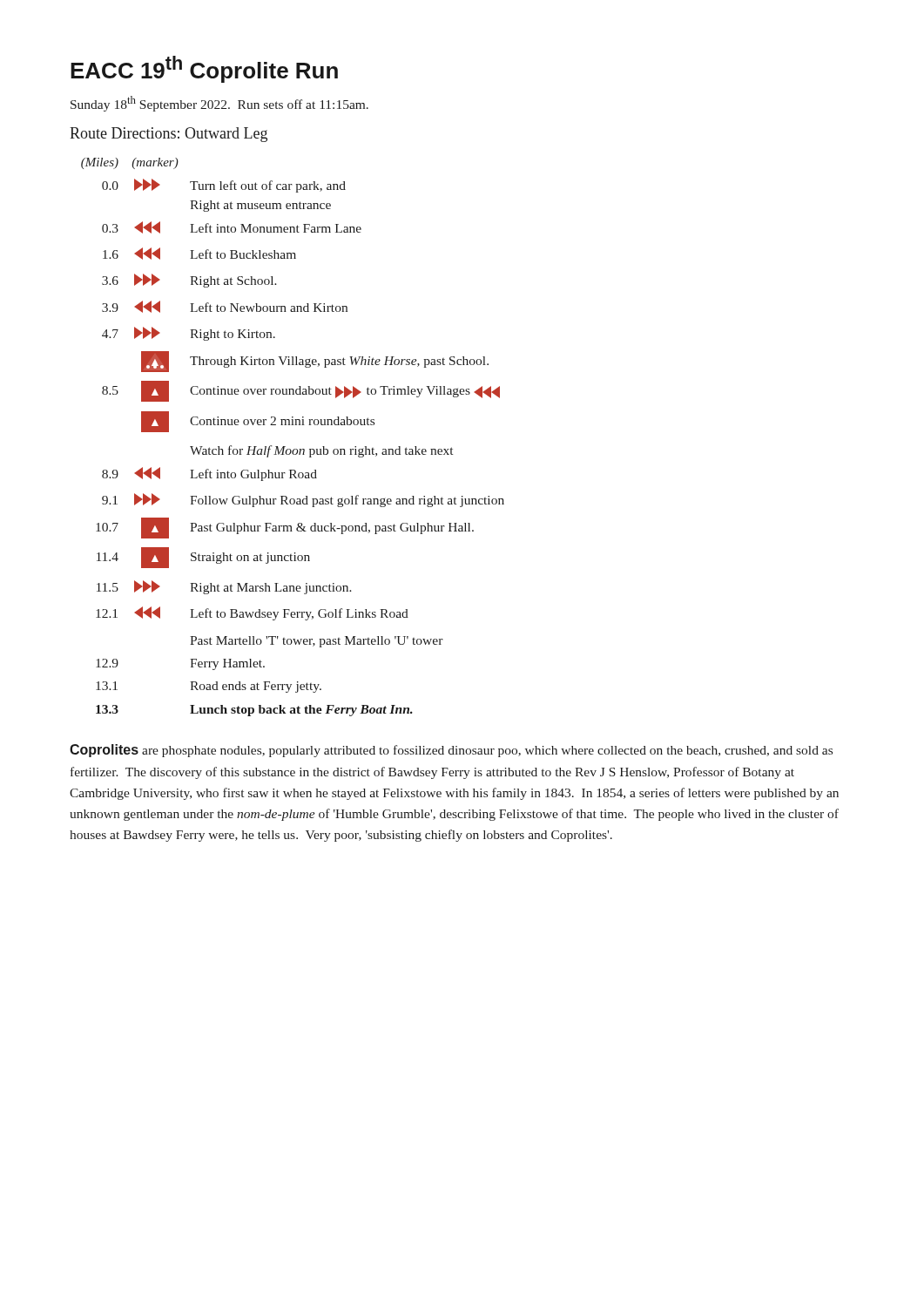924x1307 pixels.
Task: Locate the table
Action: [462, 436]
